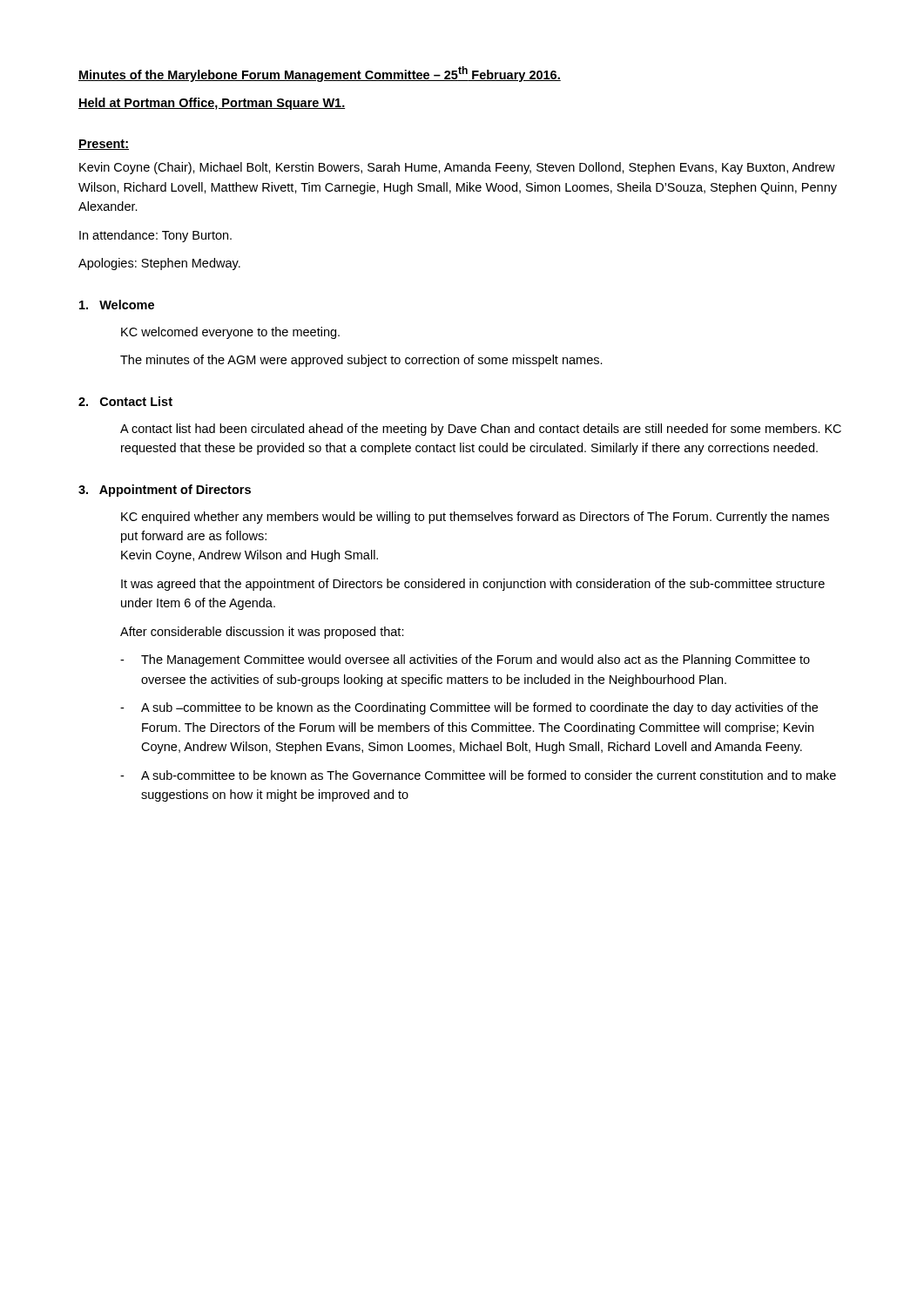Point to the passage starting "KC enquired whether any"
The image size is (924, 1307).
[475, 518]
